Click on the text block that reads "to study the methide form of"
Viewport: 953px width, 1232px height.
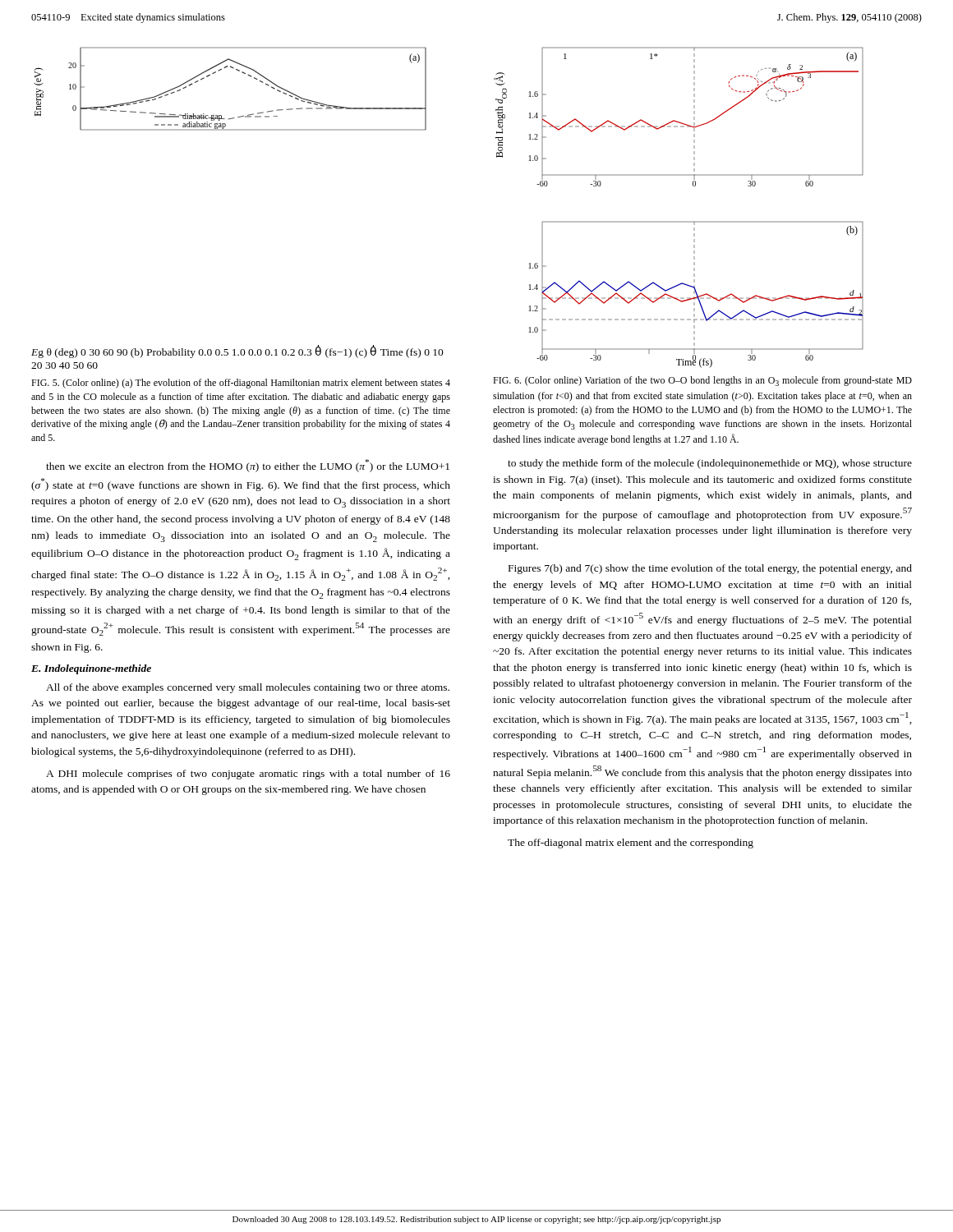[702, 653]
